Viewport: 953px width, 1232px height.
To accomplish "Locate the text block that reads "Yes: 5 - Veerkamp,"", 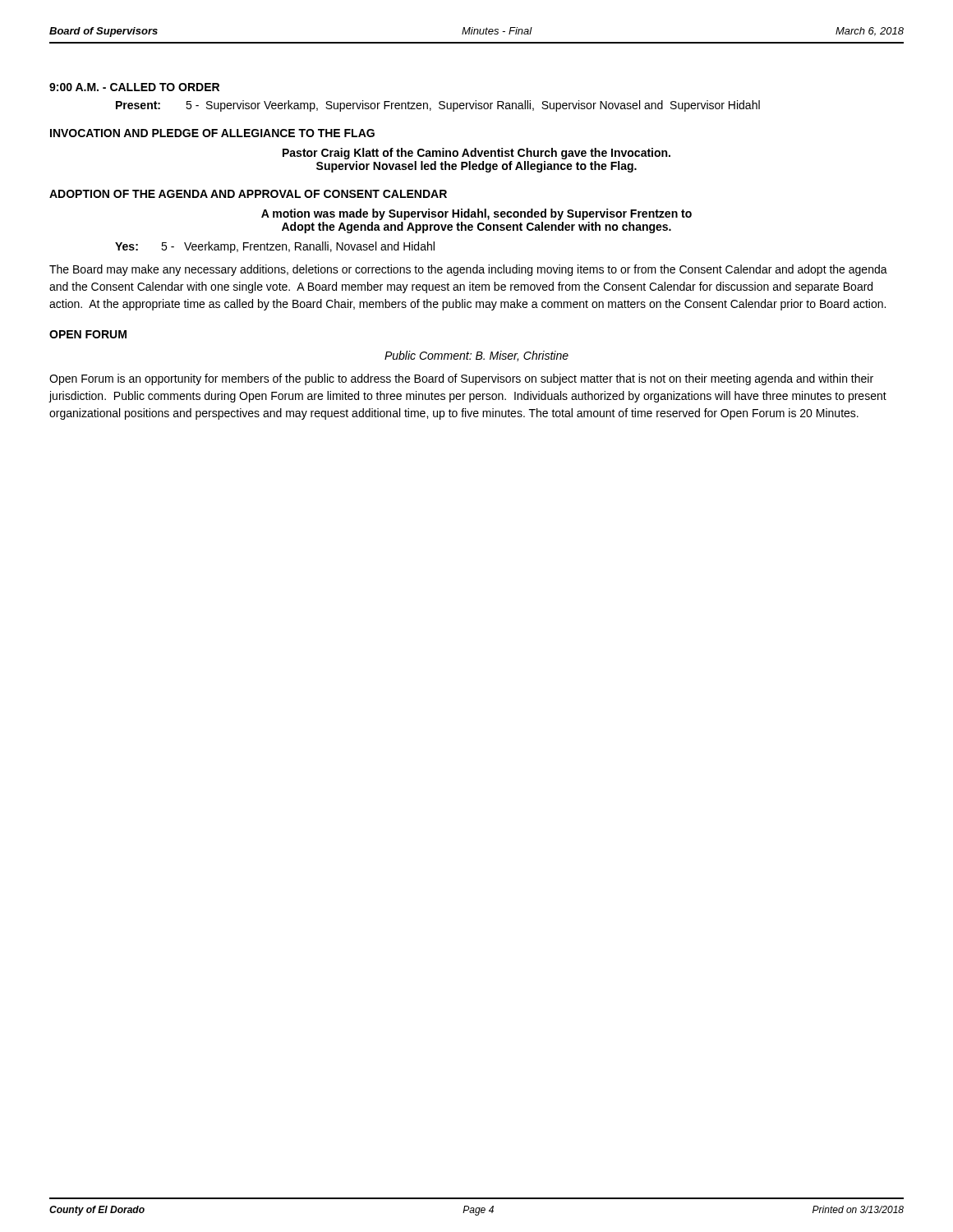I will (275, 246).
